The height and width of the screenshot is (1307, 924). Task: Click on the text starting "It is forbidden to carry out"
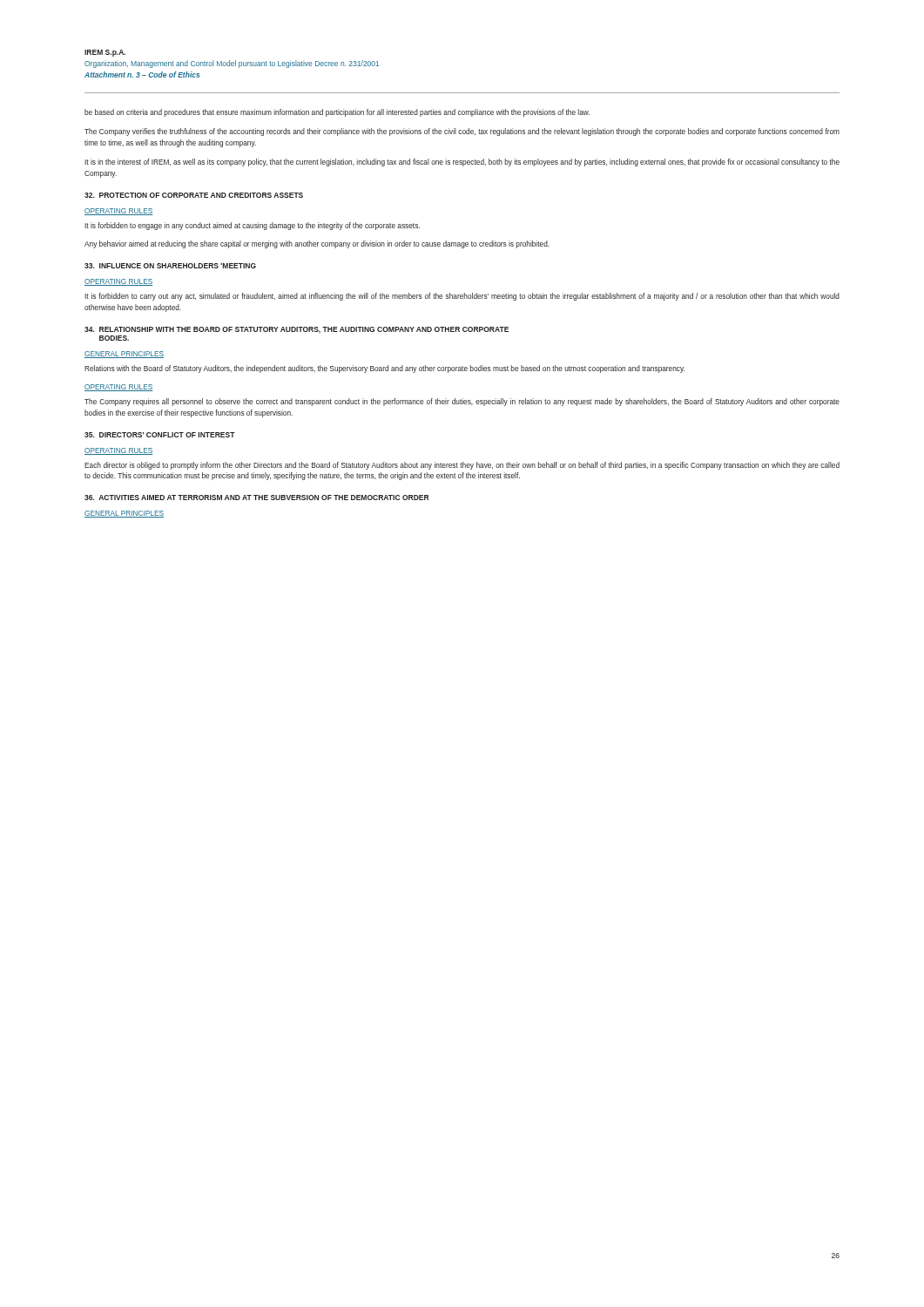pyautogui.click(x=462, y=302)
